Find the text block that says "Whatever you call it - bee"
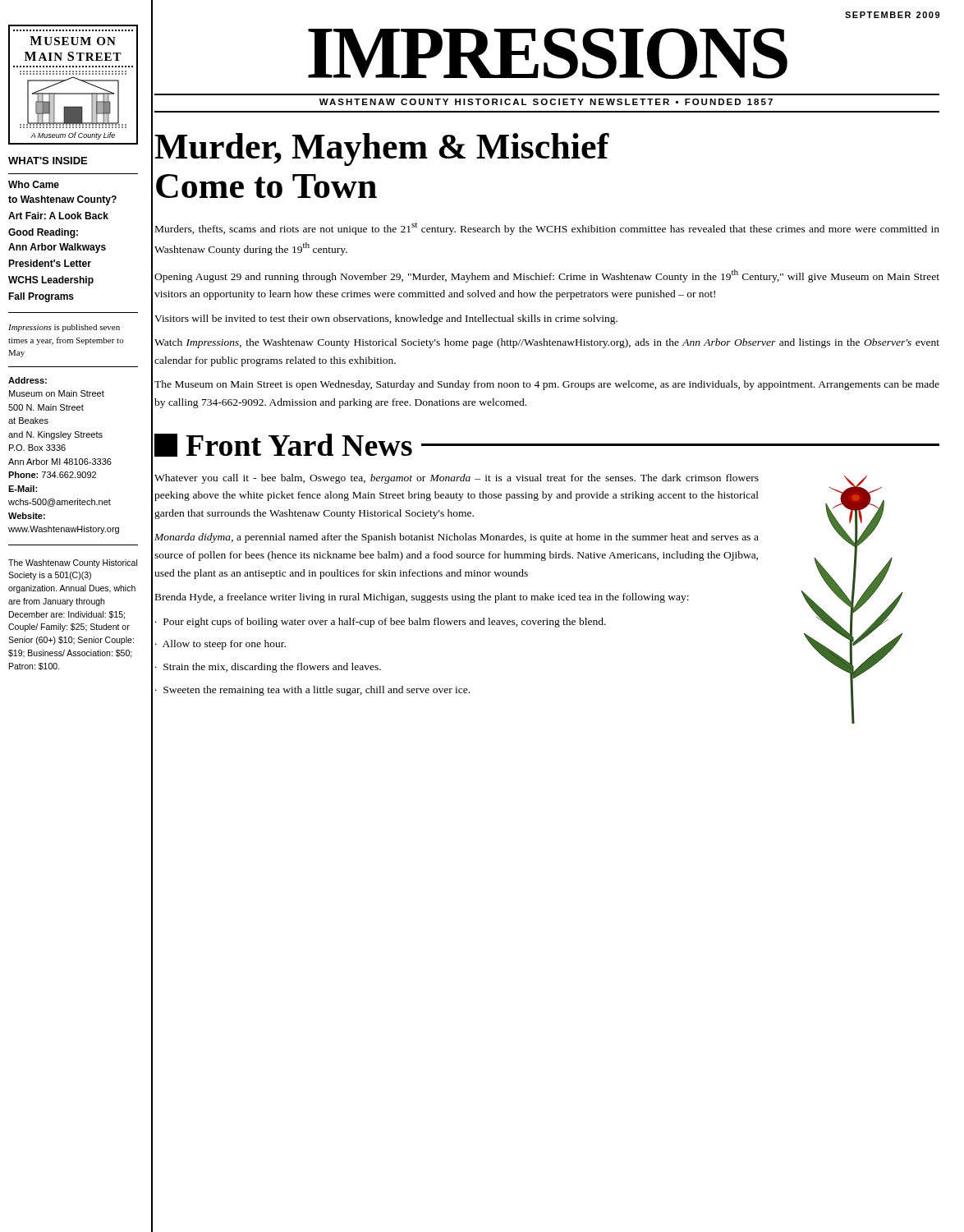The height and width of the screenshot is (1232, 964). pyautogui.click(x=457, y=583)
